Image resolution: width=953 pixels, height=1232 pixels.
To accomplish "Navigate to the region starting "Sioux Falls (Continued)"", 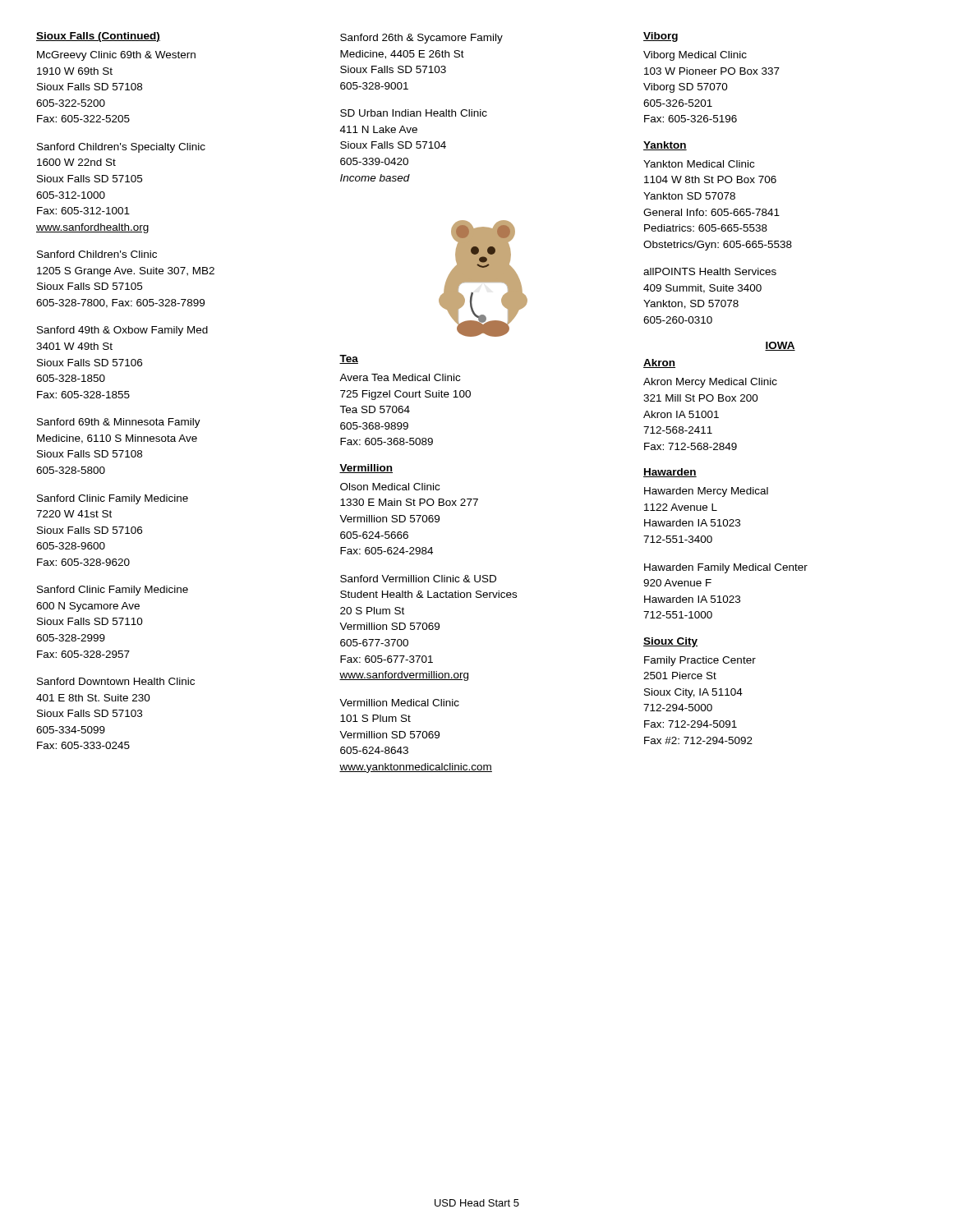I will [98, 36].
